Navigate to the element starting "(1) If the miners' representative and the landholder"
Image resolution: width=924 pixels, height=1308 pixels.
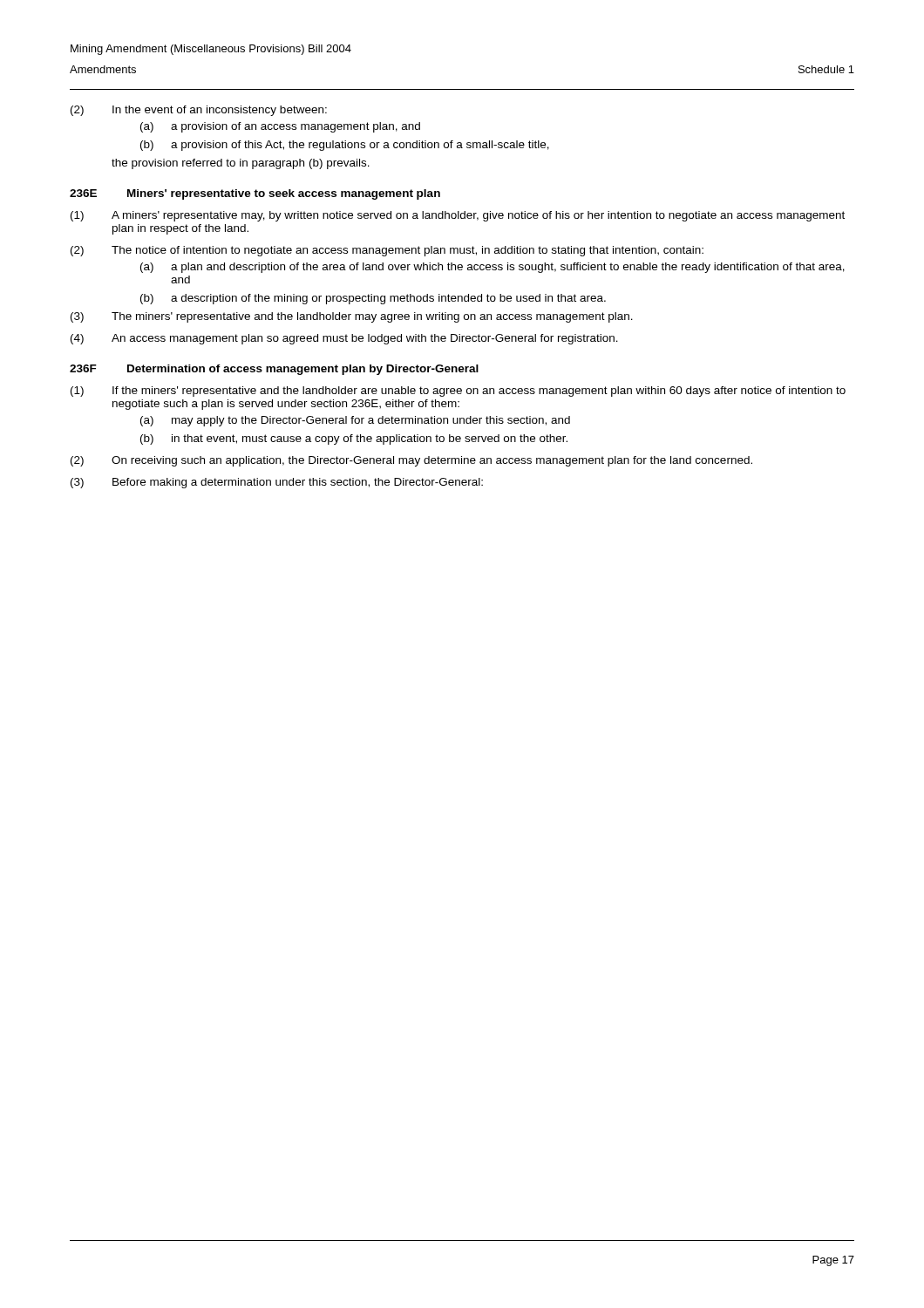462,397
